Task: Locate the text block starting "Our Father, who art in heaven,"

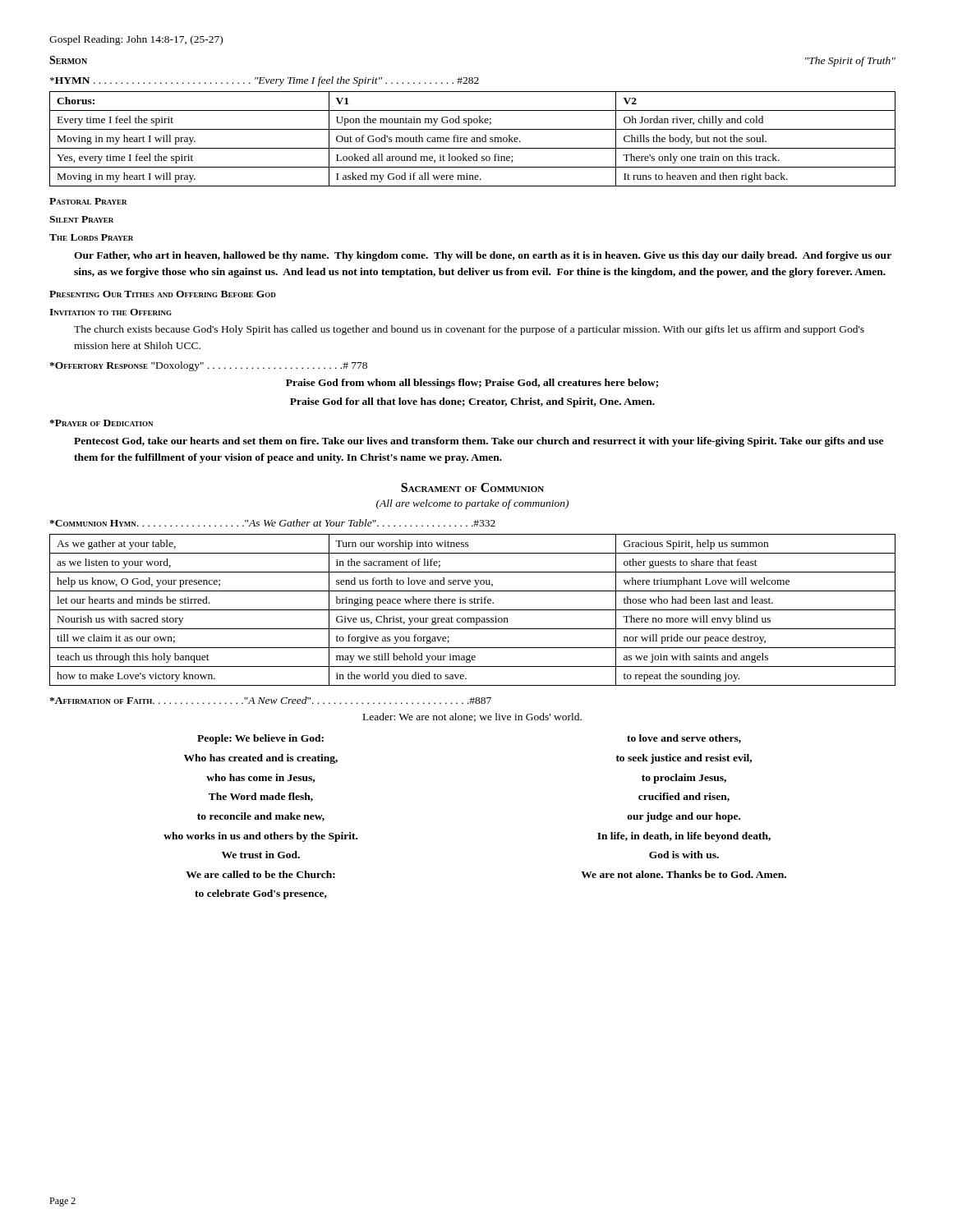Action: click(x=483, y=263)
